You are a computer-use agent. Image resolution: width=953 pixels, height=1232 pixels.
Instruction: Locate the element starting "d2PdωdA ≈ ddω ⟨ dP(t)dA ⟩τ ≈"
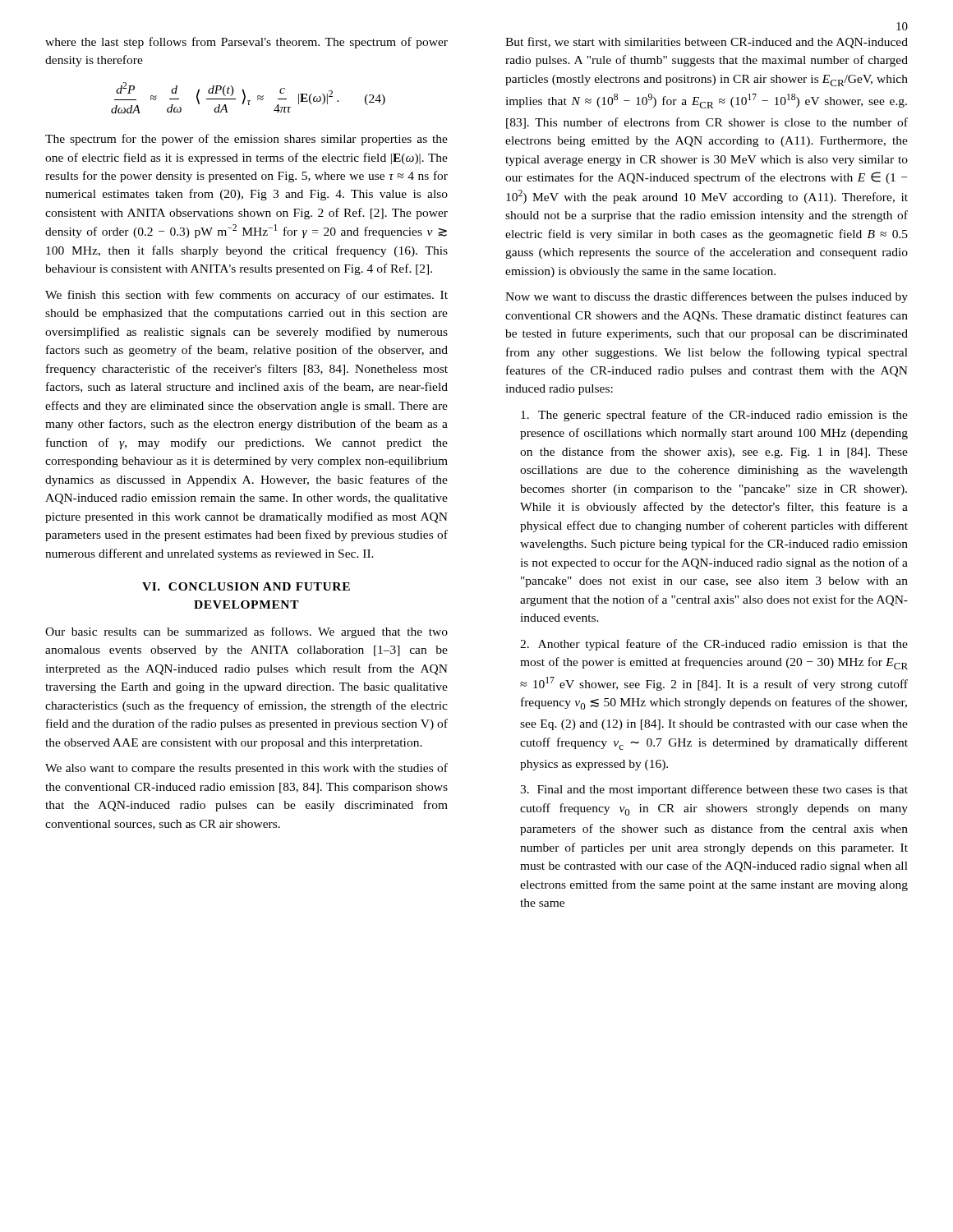tap(246, 99)
